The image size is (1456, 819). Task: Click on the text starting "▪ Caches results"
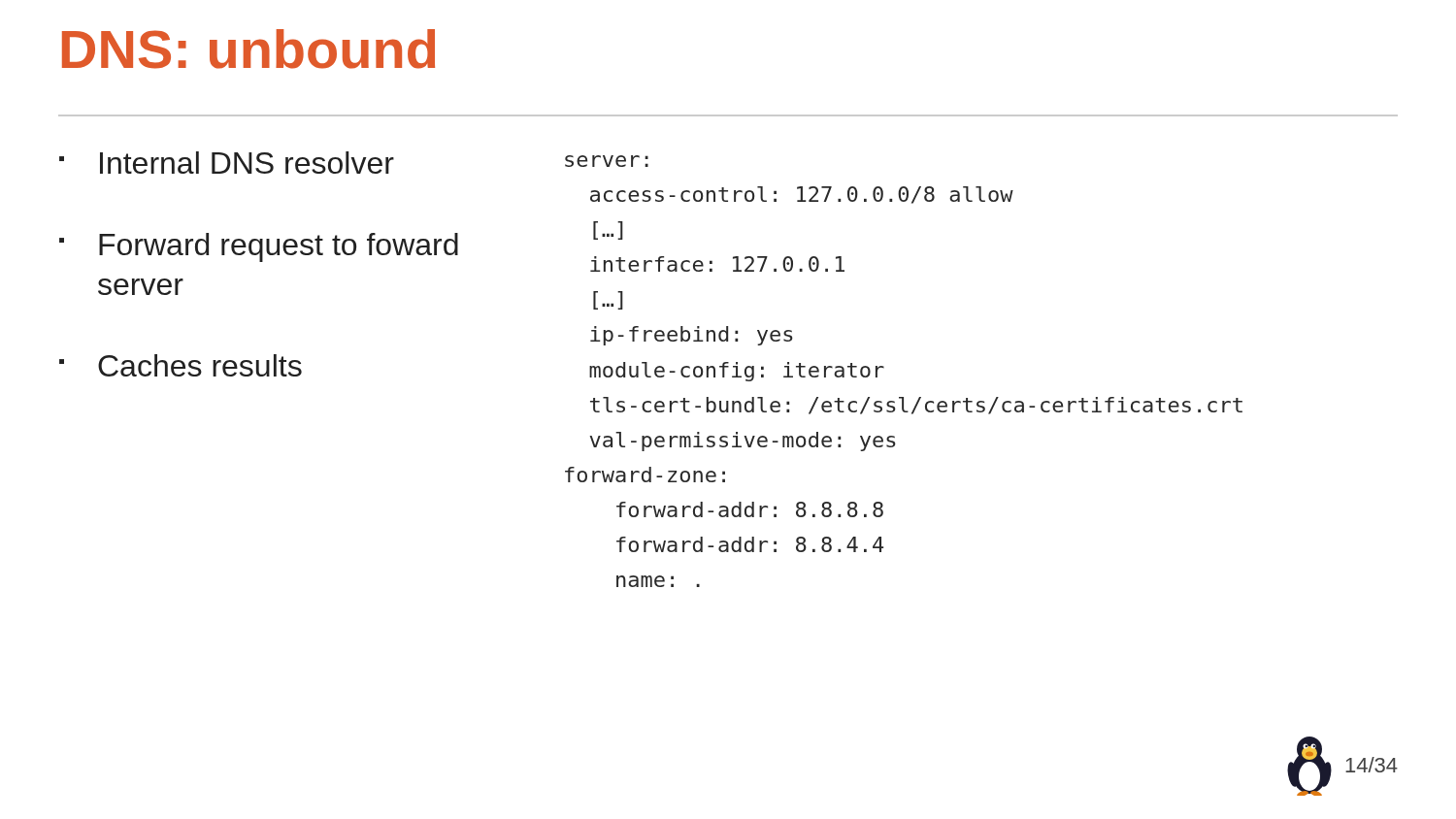coord(180,366)
